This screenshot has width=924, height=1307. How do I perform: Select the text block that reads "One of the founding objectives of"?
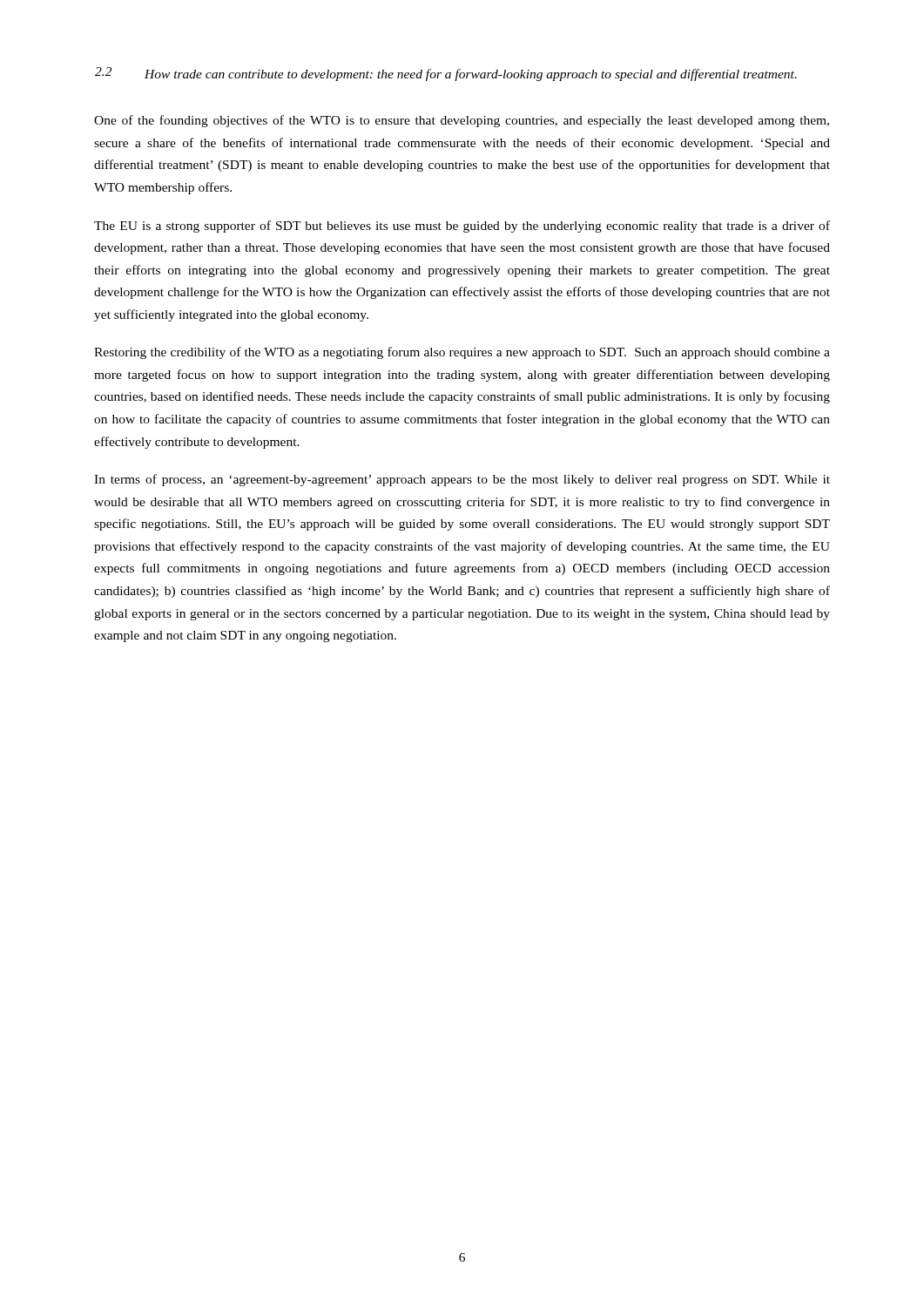point(462,153)
